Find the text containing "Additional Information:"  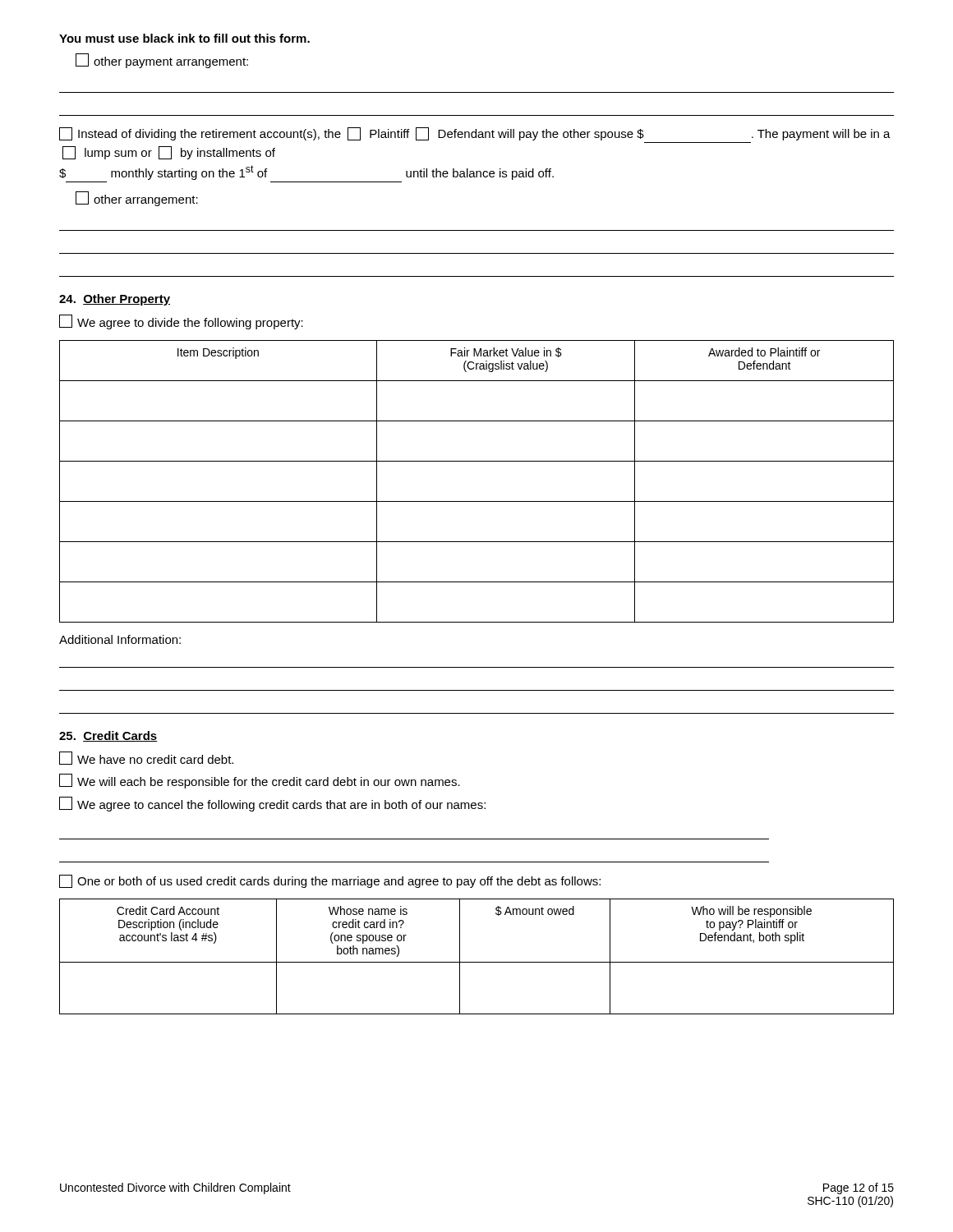(x=120, y=639)
